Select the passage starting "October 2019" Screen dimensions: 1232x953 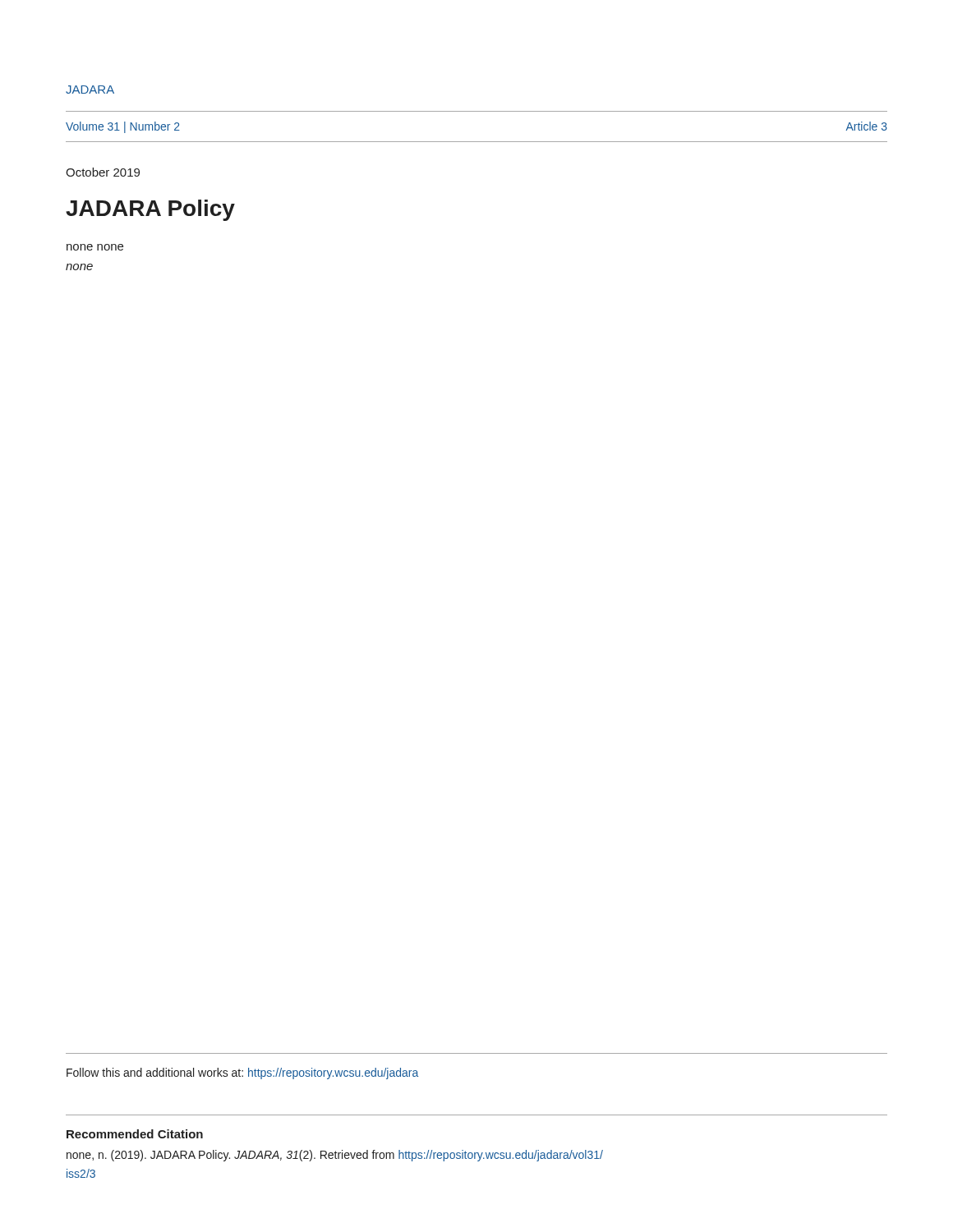[x=103, y=172]
